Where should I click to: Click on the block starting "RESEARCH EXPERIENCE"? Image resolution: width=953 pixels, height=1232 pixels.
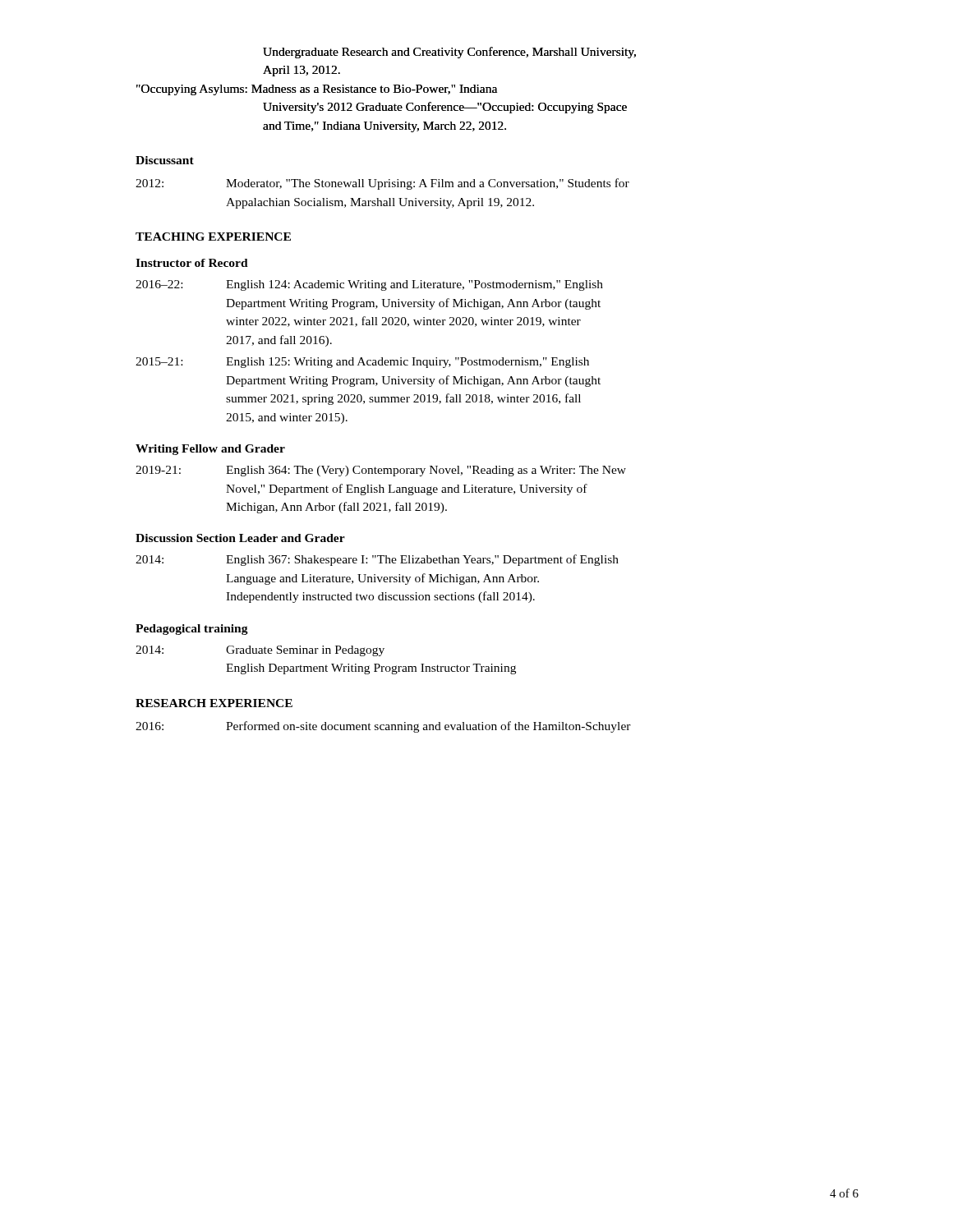[x=214, y=702]
